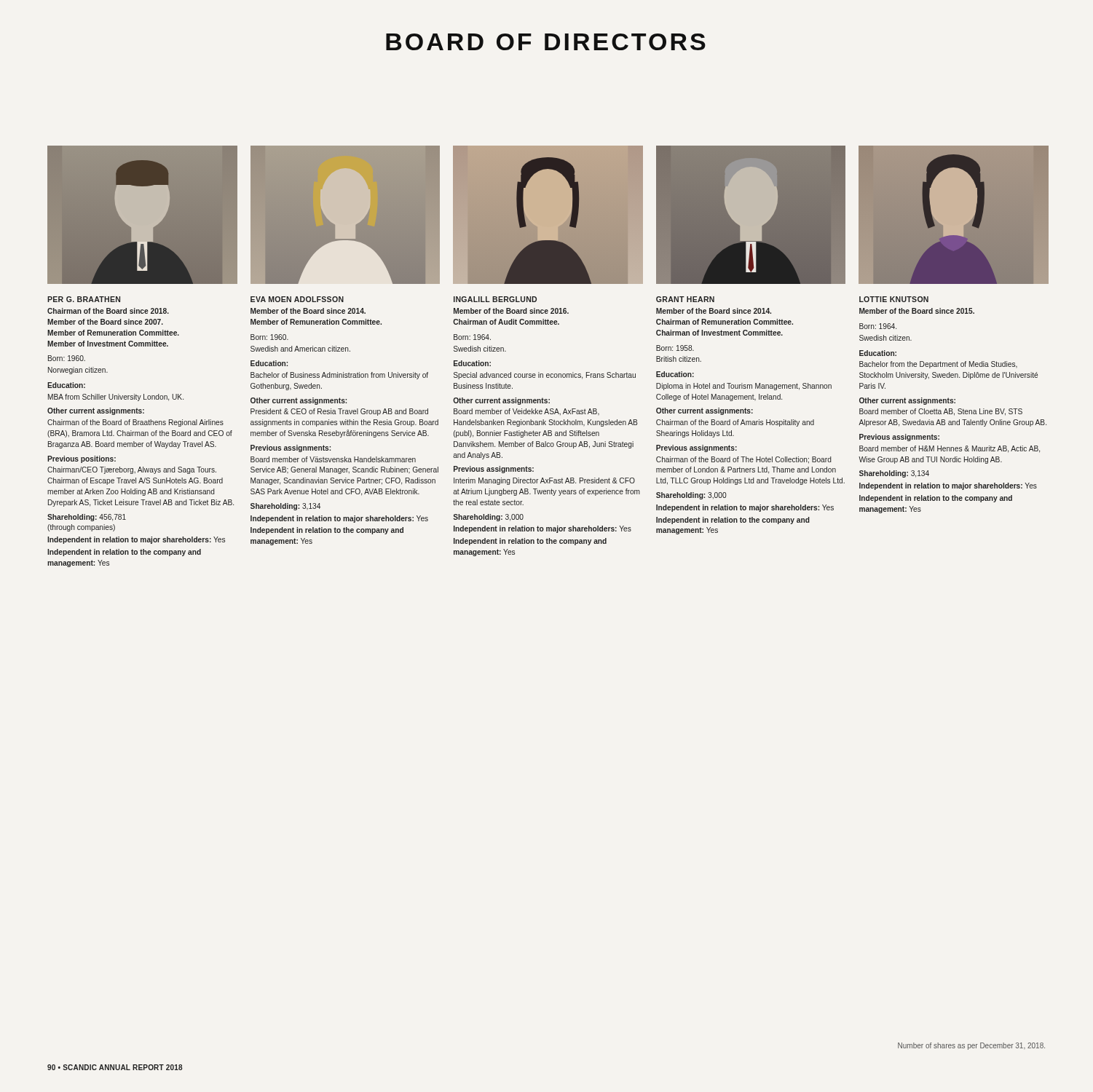Select the passage starting "Lottie Knutson Member of"
The image size is (1093, 1092).
954,405
